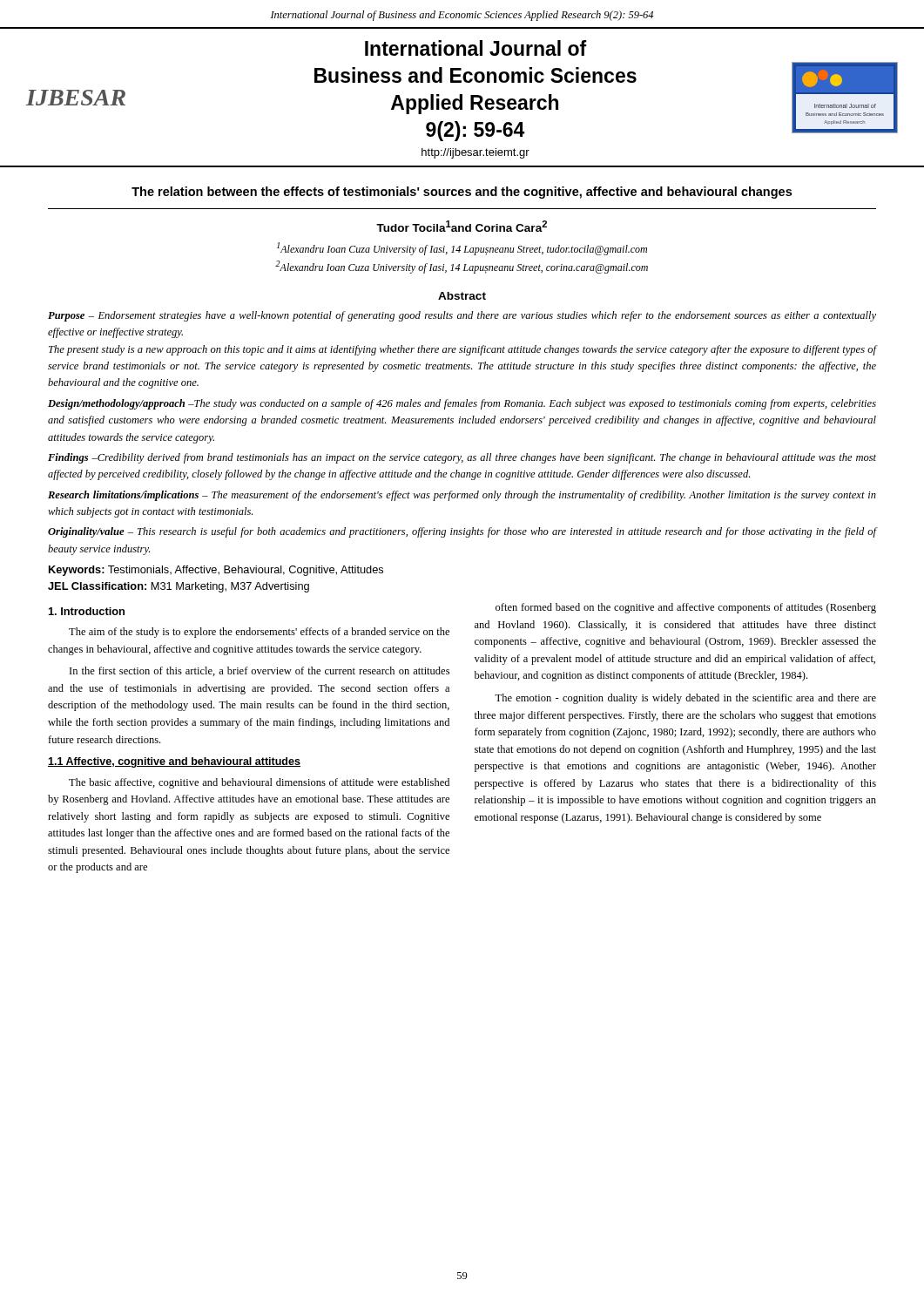924x1307 pixels.
Task: Select the text block that says "Findings –Credibility derived from"
Action: point(462,466)
